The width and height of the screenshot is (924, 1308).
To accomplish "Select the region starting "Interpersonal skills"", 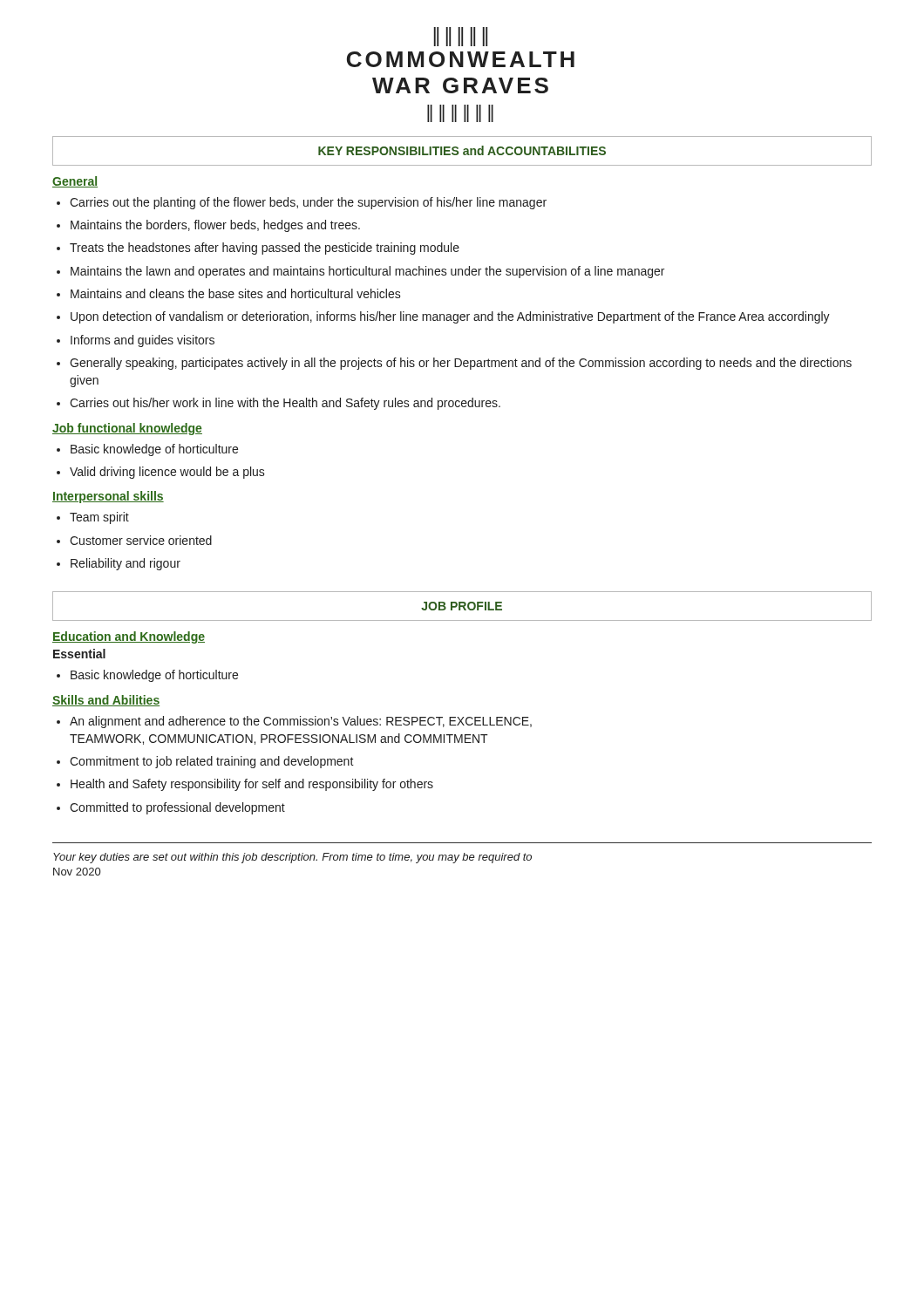I will 108,496.
